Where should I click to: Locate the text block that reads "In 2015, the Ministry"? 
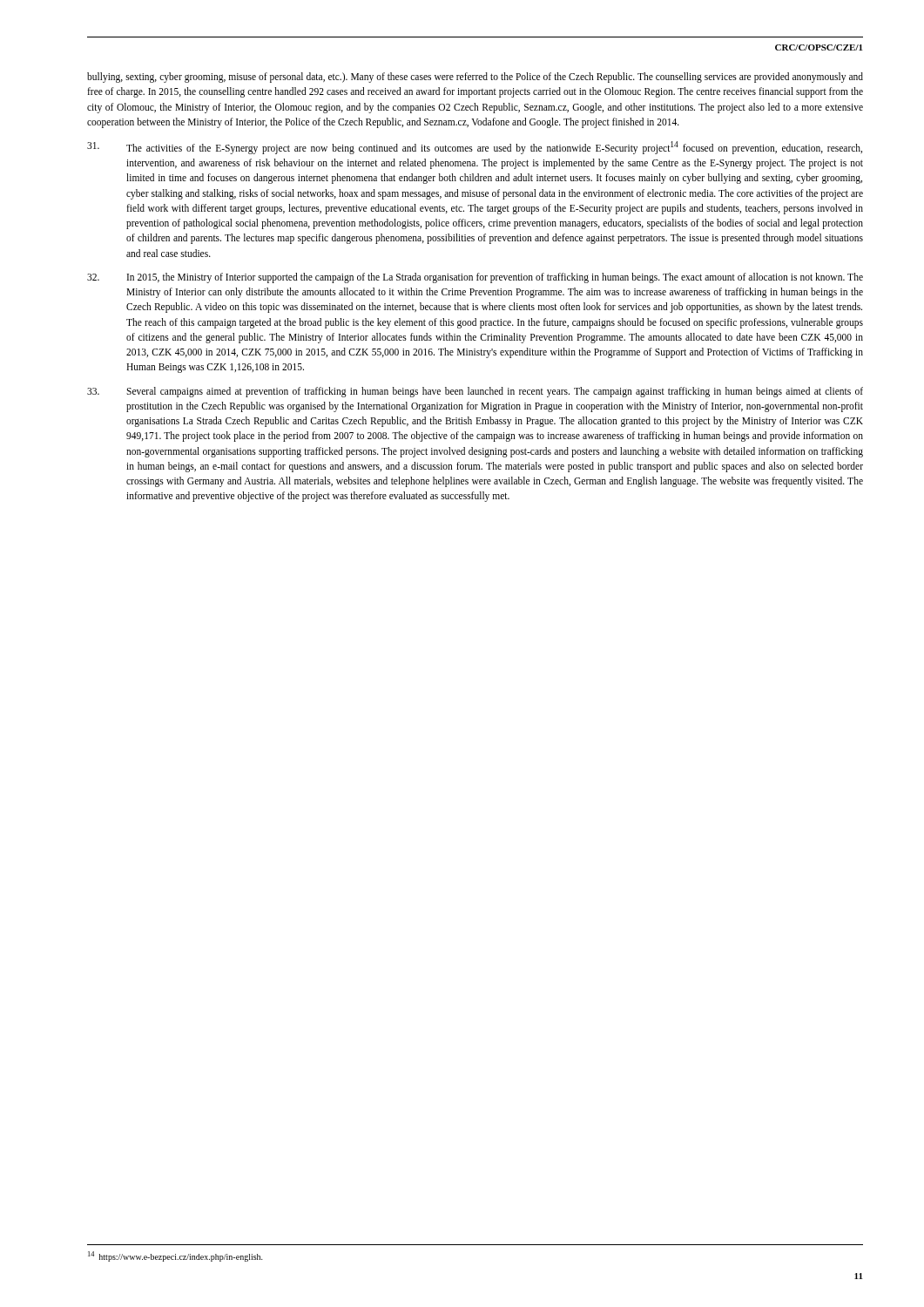pyautogui.click(x=475, y=323)
